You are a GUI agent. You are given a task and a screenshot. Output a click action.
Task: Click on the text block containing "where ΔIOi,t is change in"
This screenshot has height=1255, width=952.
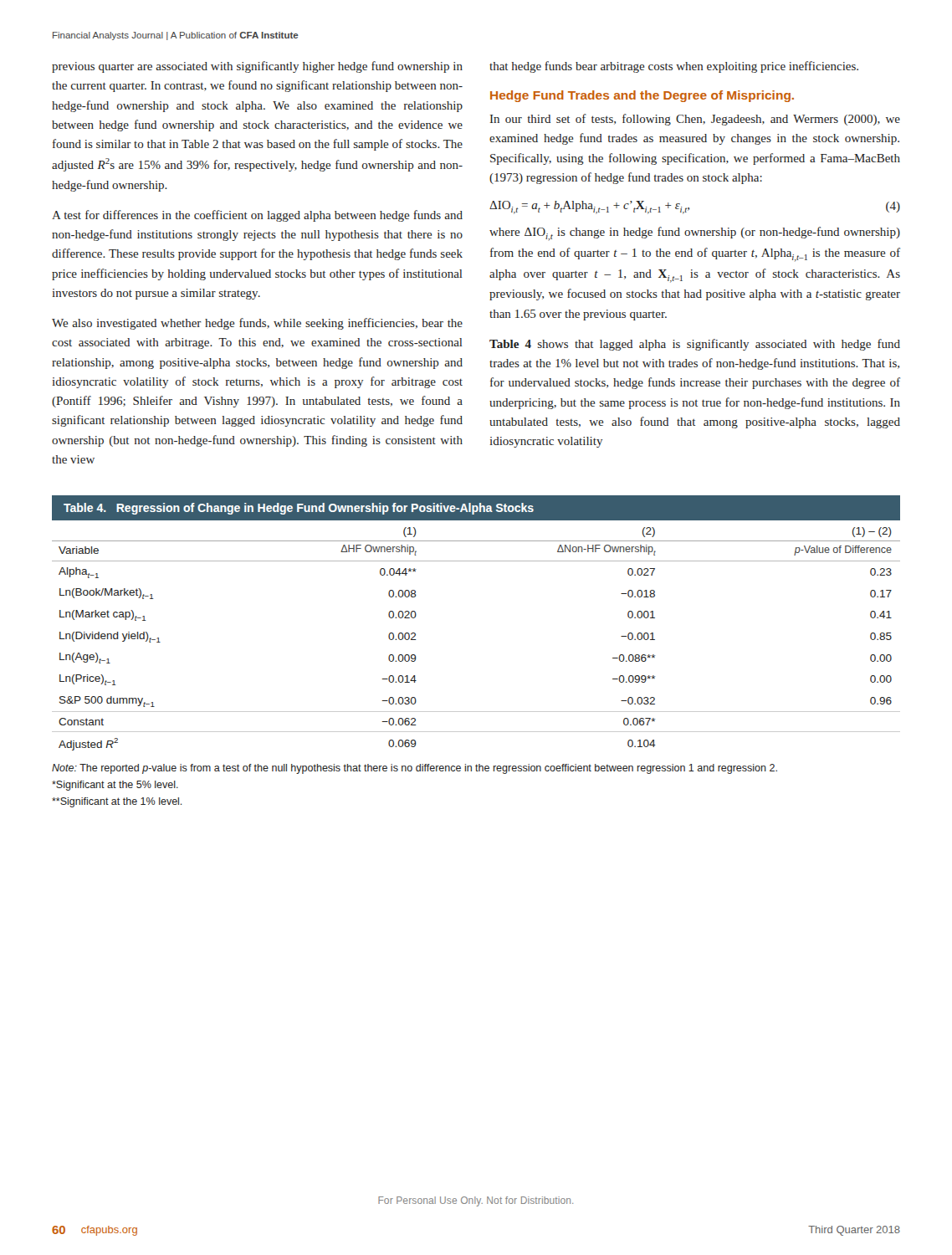tap(695, 273)
